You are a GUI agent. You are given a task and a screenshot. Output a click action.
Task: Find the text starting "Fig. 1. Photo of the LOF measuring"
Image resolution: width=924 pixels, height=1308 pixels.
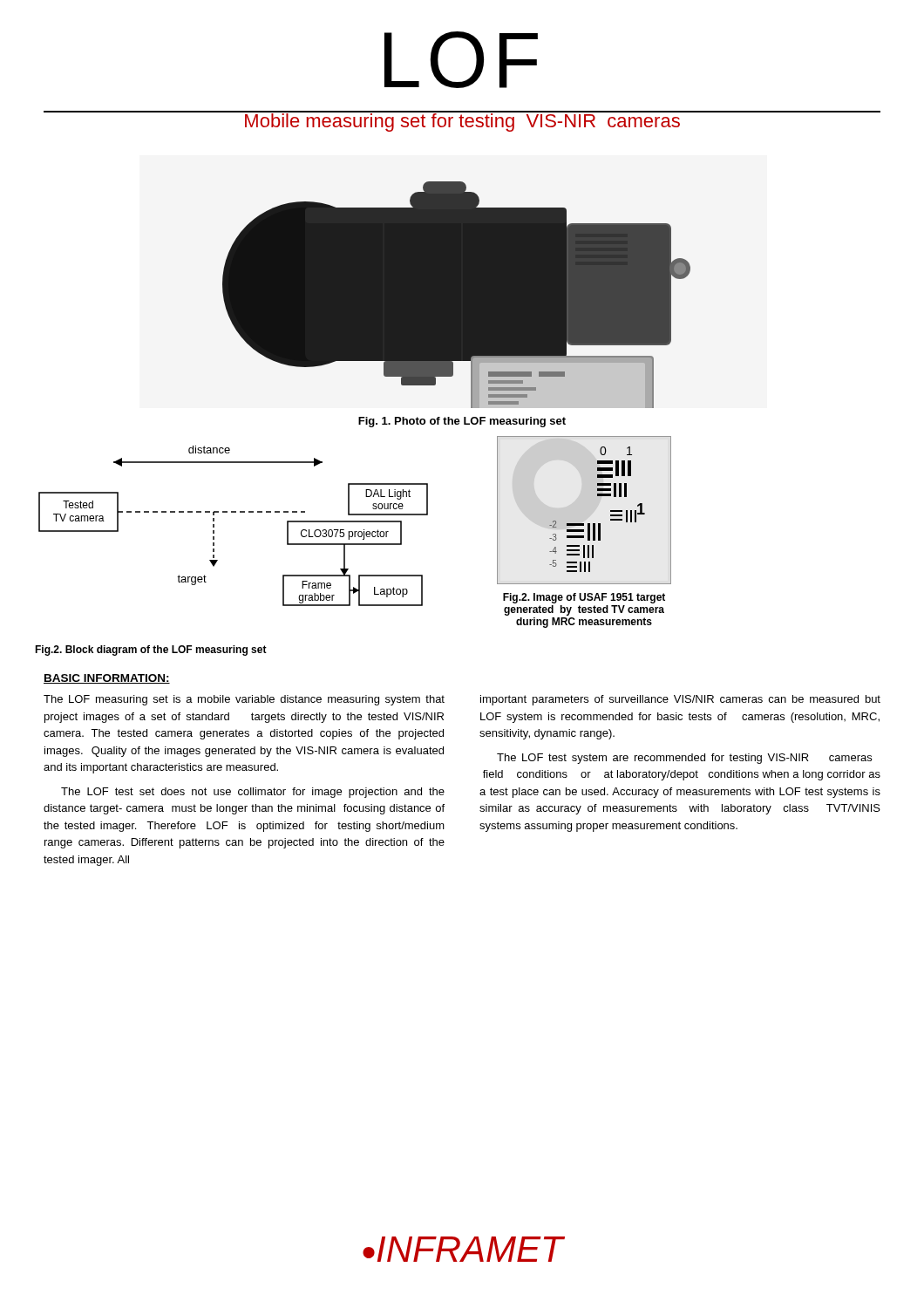click(x=462, y=421)
